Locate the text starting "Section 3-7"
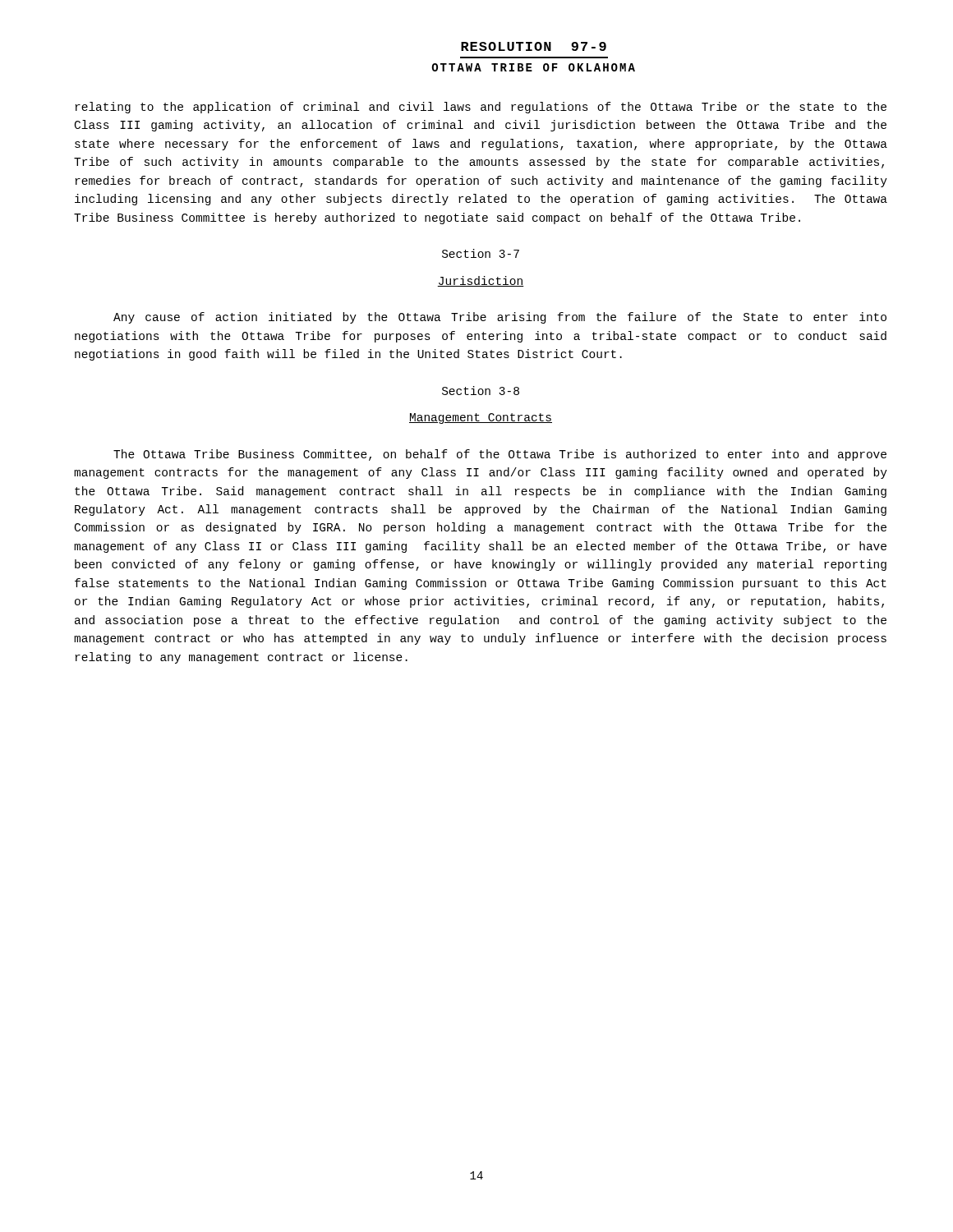The image size is (953, 1232). click(481, 255)
